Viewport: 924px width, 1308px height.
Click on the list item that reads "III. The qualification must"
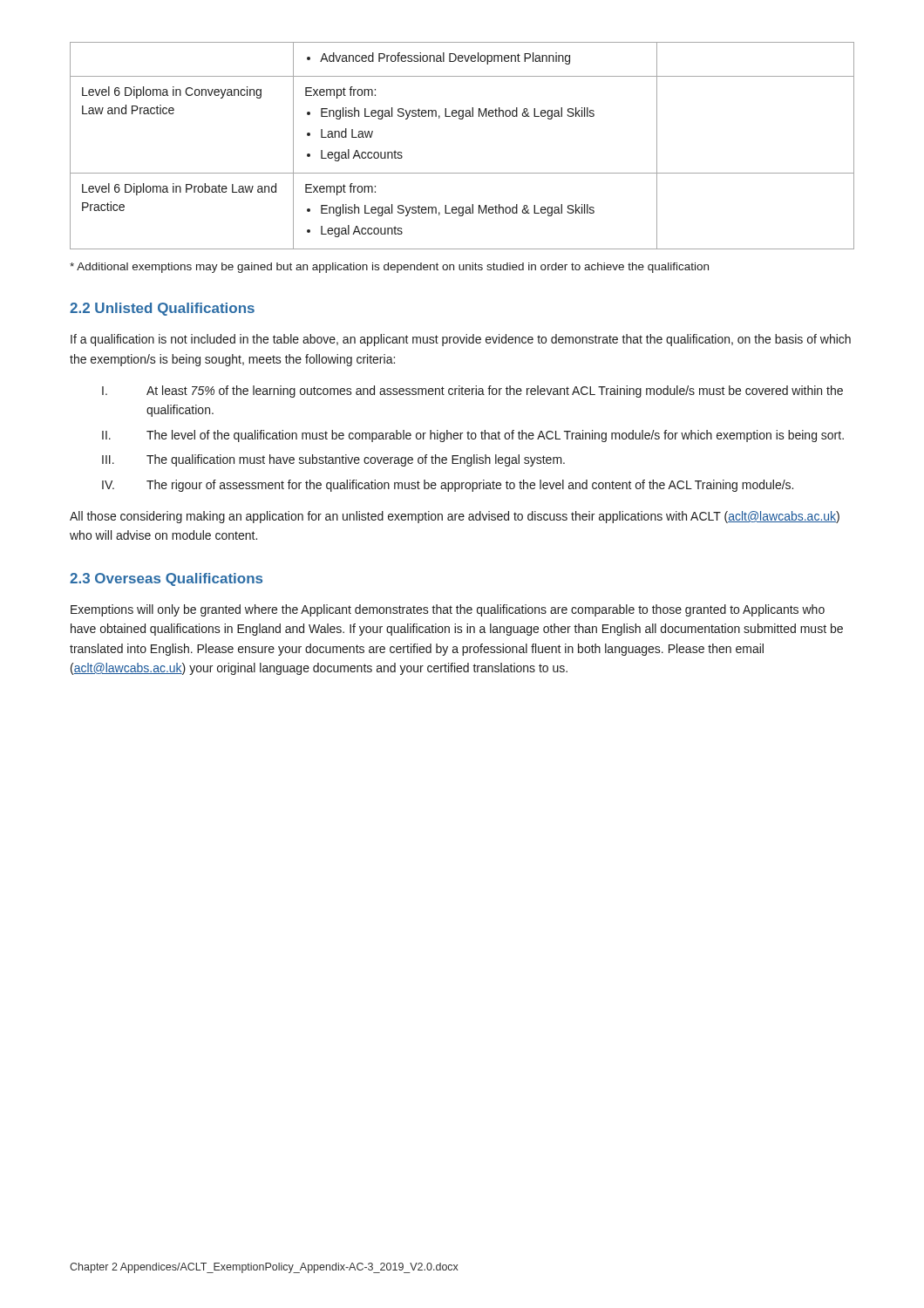click(462, 460)
